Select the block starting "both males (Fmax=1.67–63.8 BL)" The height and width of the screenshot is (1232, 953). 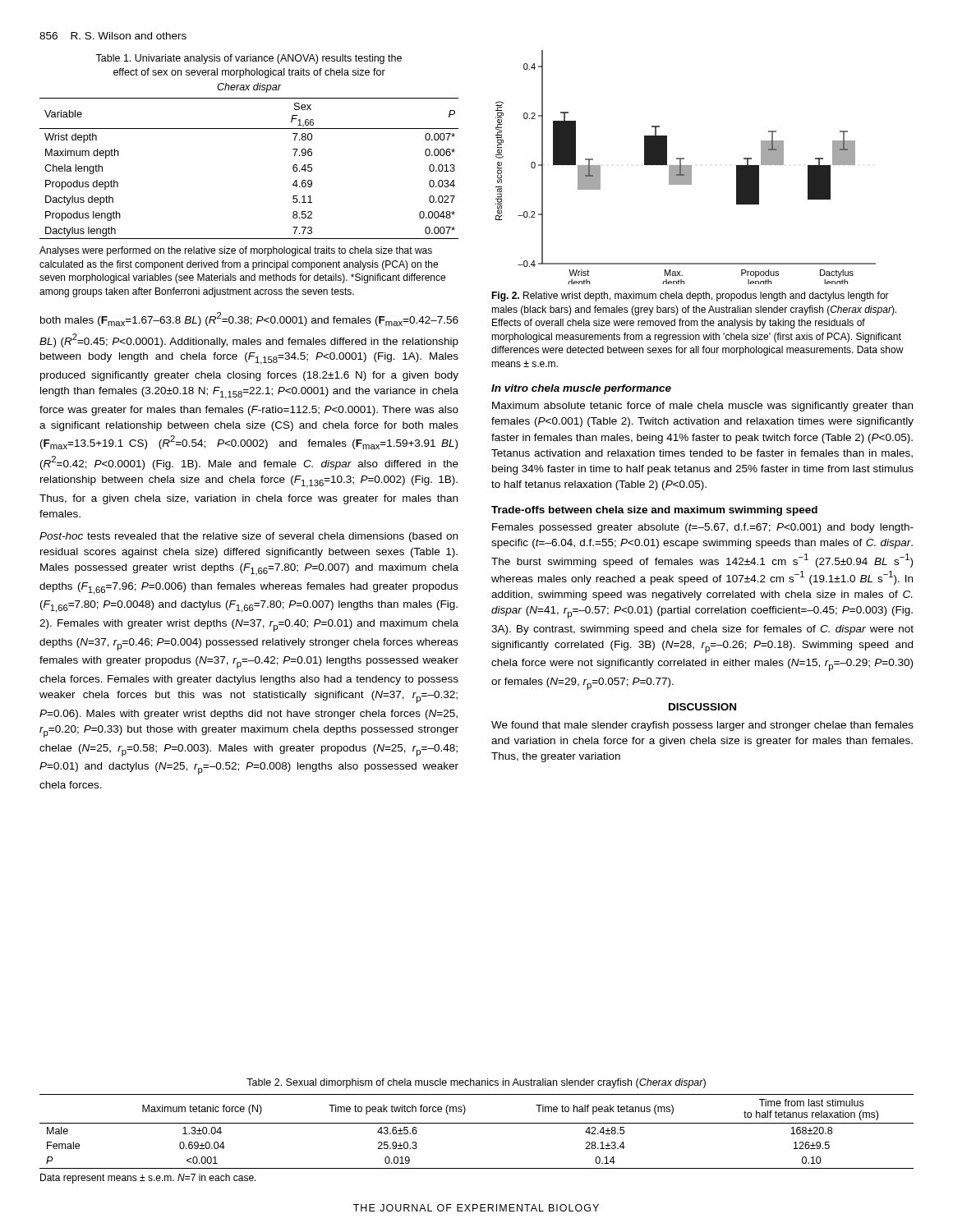pyautogui.click(x=249, y=415)
